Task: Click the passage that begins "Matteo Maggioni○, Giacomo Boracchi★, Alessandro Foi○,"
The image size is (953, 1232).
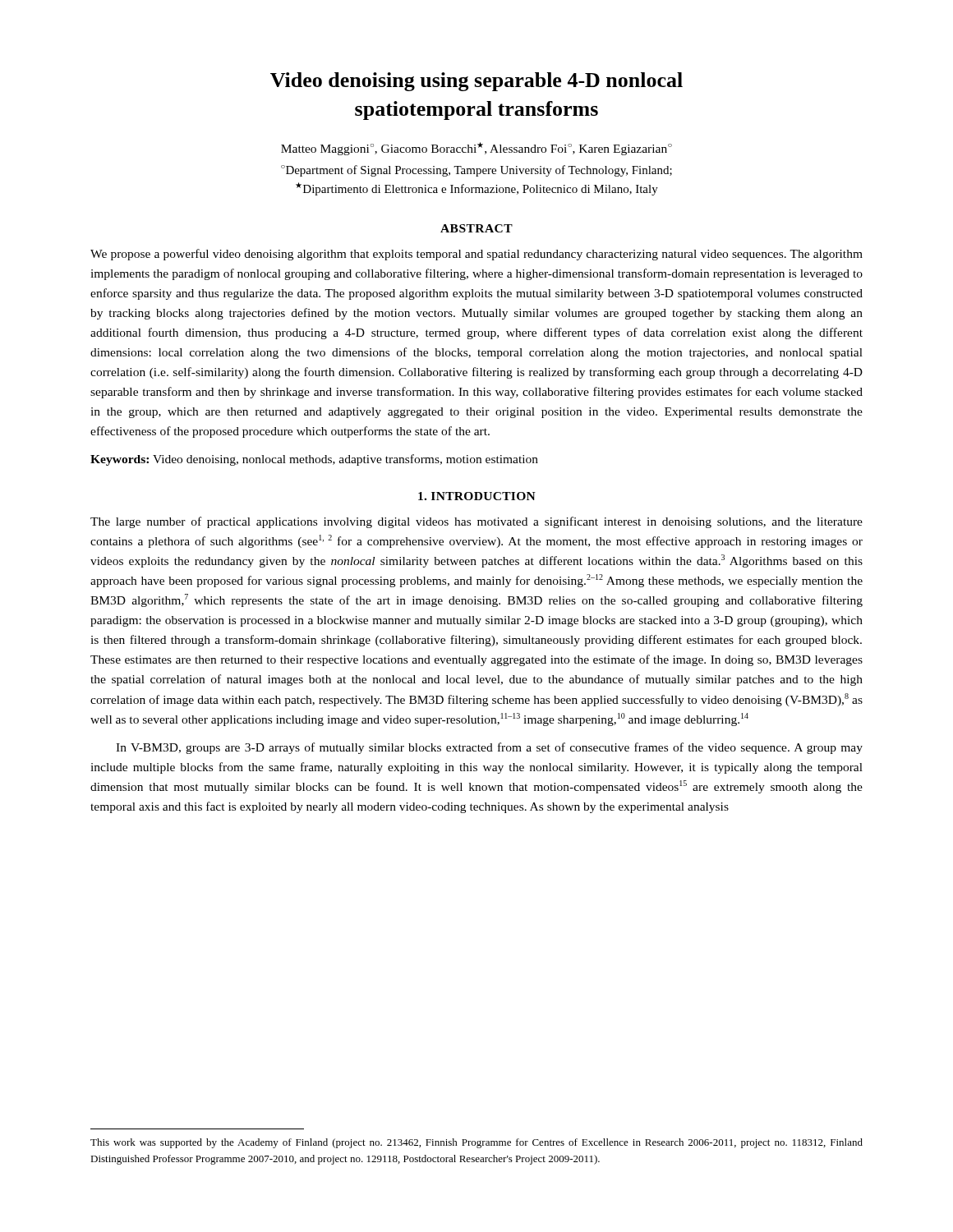Action: (476, 148)
